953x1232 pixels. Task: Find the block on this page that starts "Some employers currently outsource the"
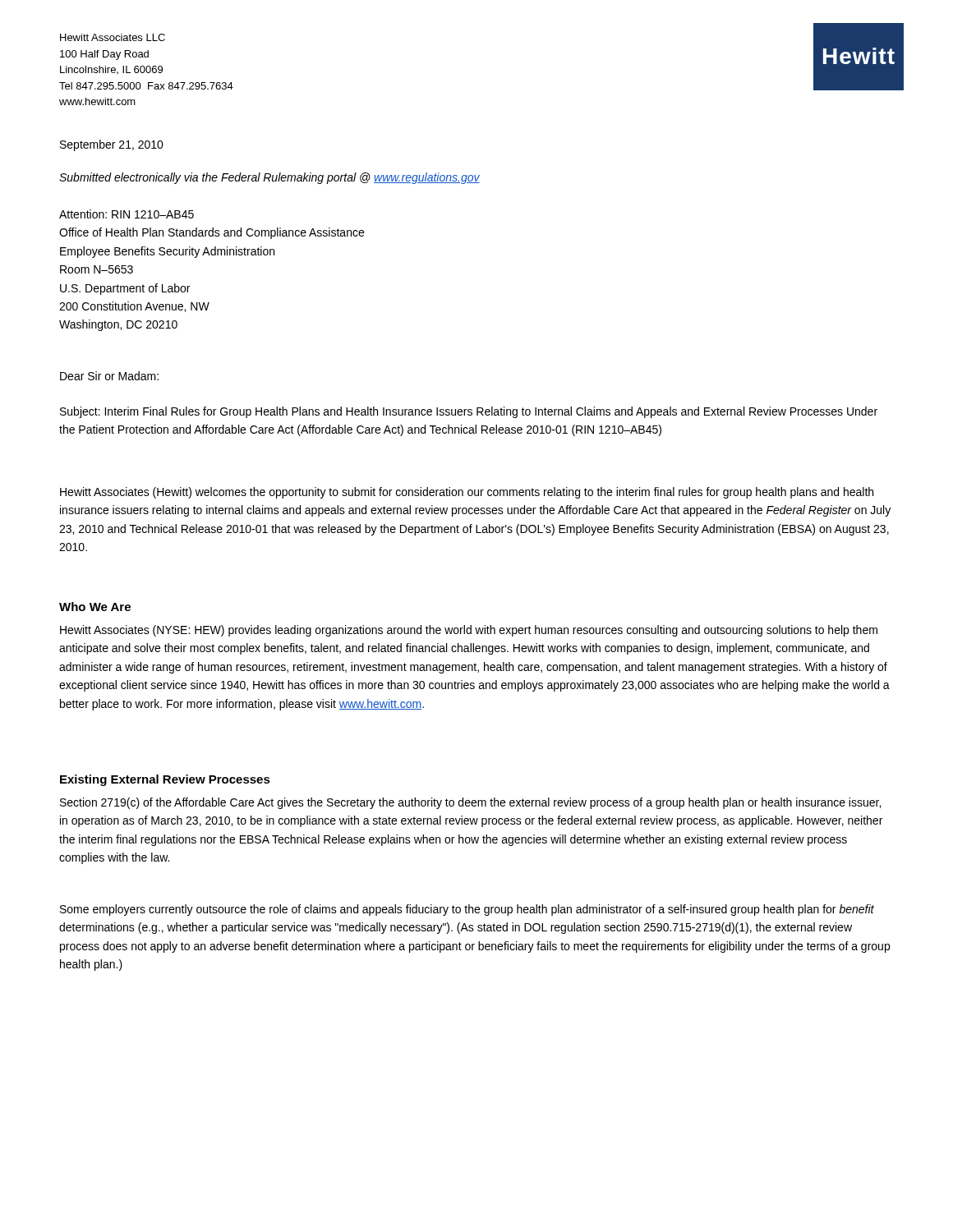point(475,937)
